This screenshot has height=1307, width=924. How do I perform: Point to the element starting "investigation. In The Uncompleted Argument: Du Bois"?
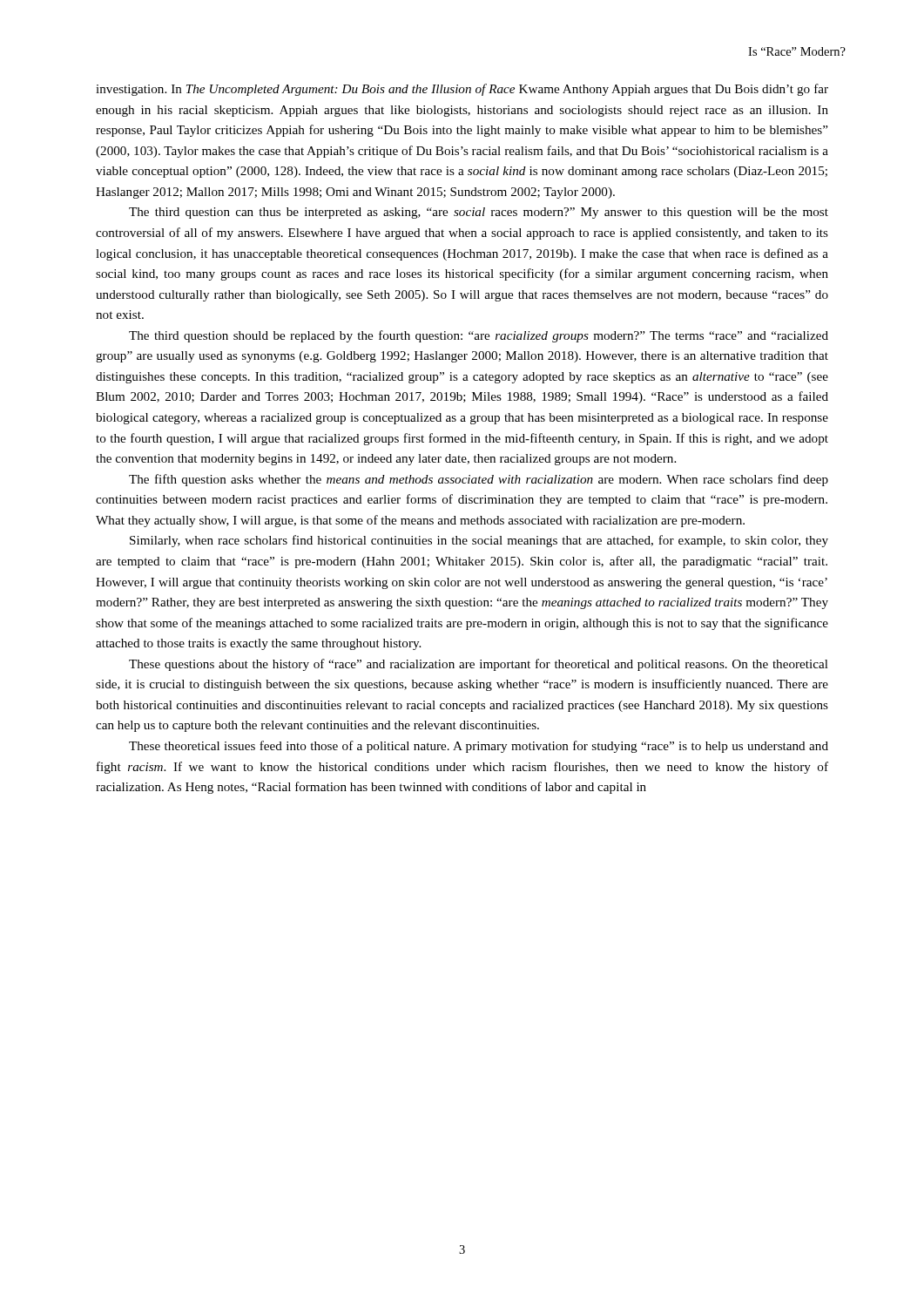point(462,140)
